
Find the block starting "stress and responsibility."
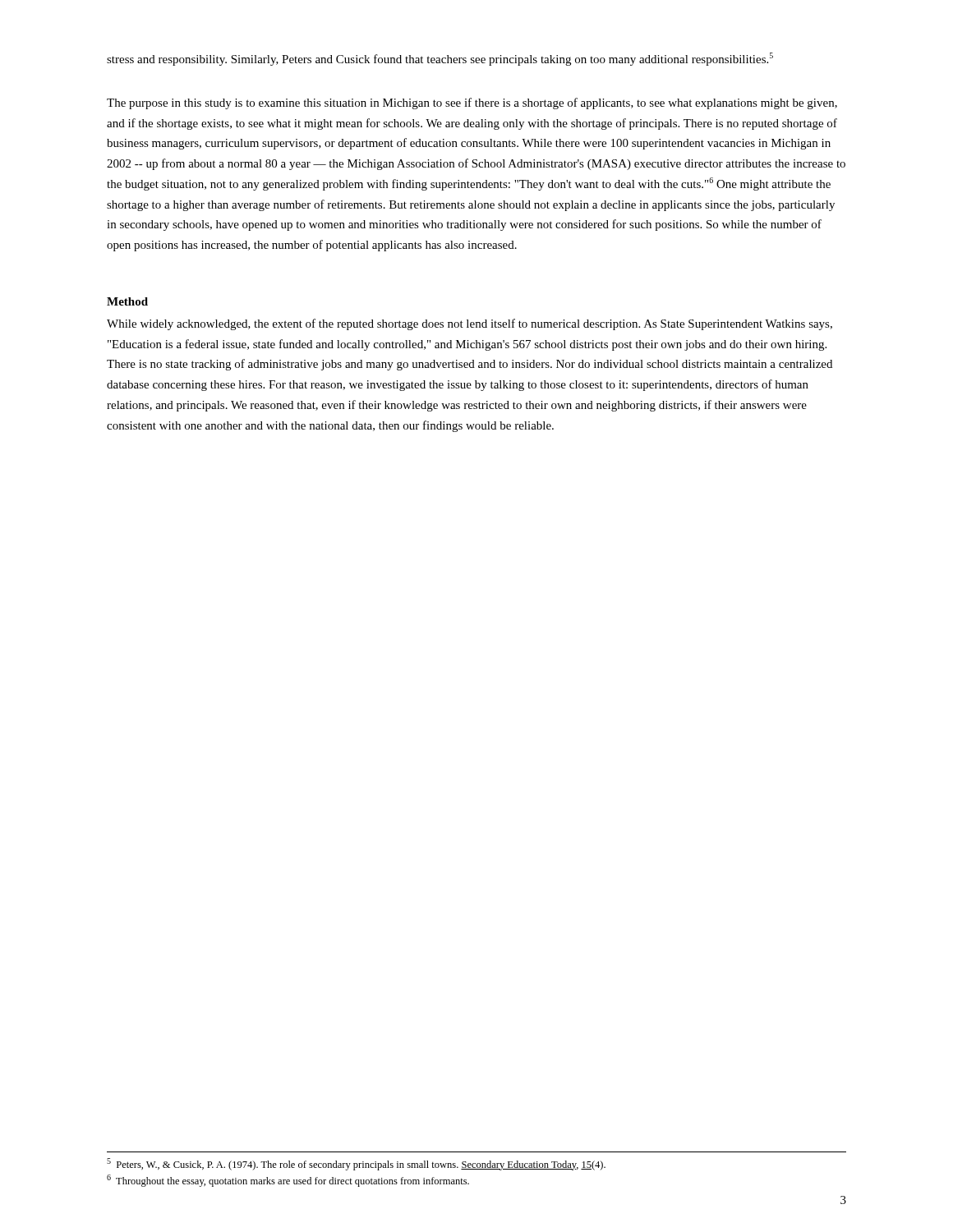(x=440, y=58)
